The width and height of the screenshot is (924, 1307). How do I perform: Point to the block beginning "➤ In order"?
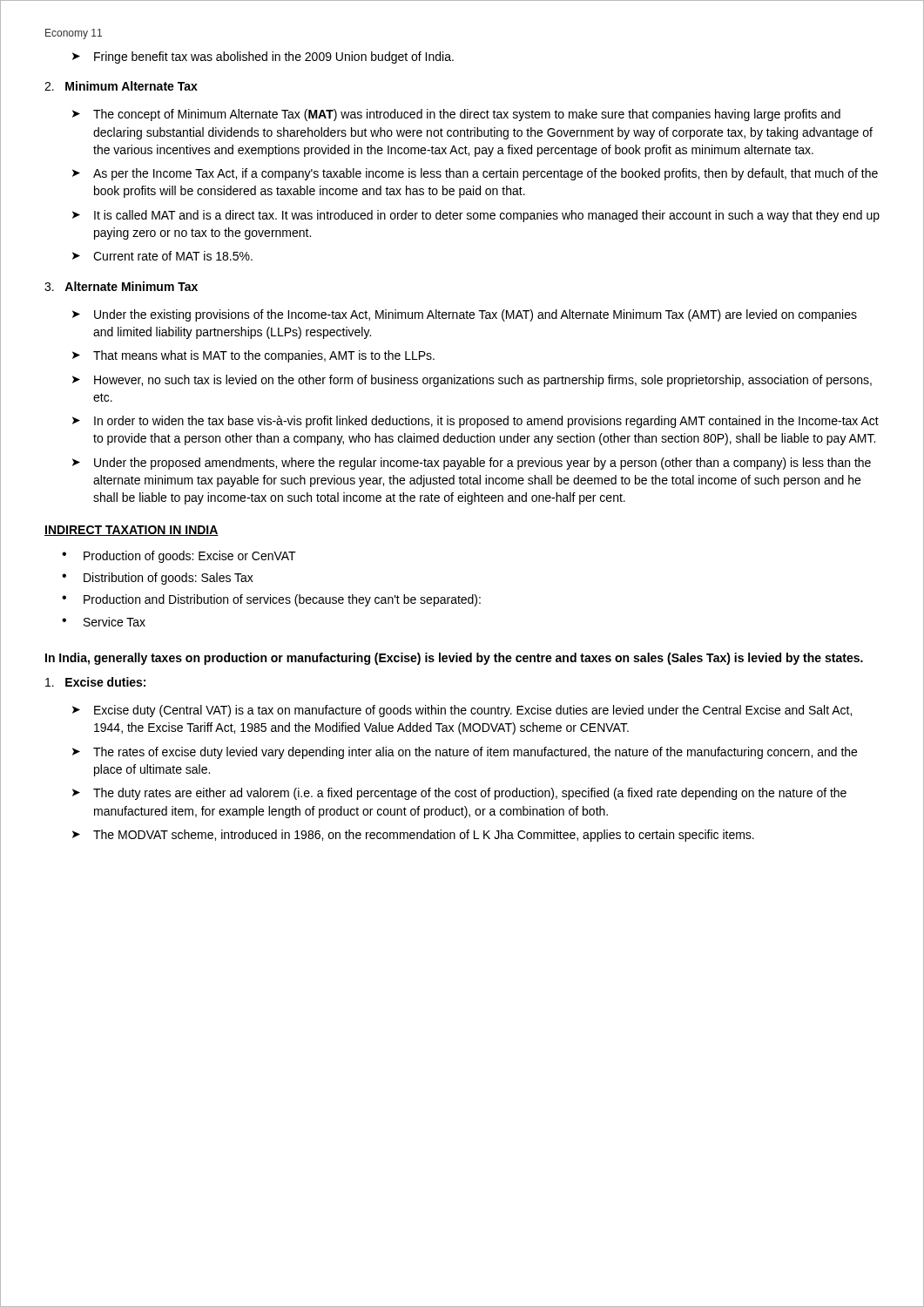pyautogui.click(x=475, y=430)
